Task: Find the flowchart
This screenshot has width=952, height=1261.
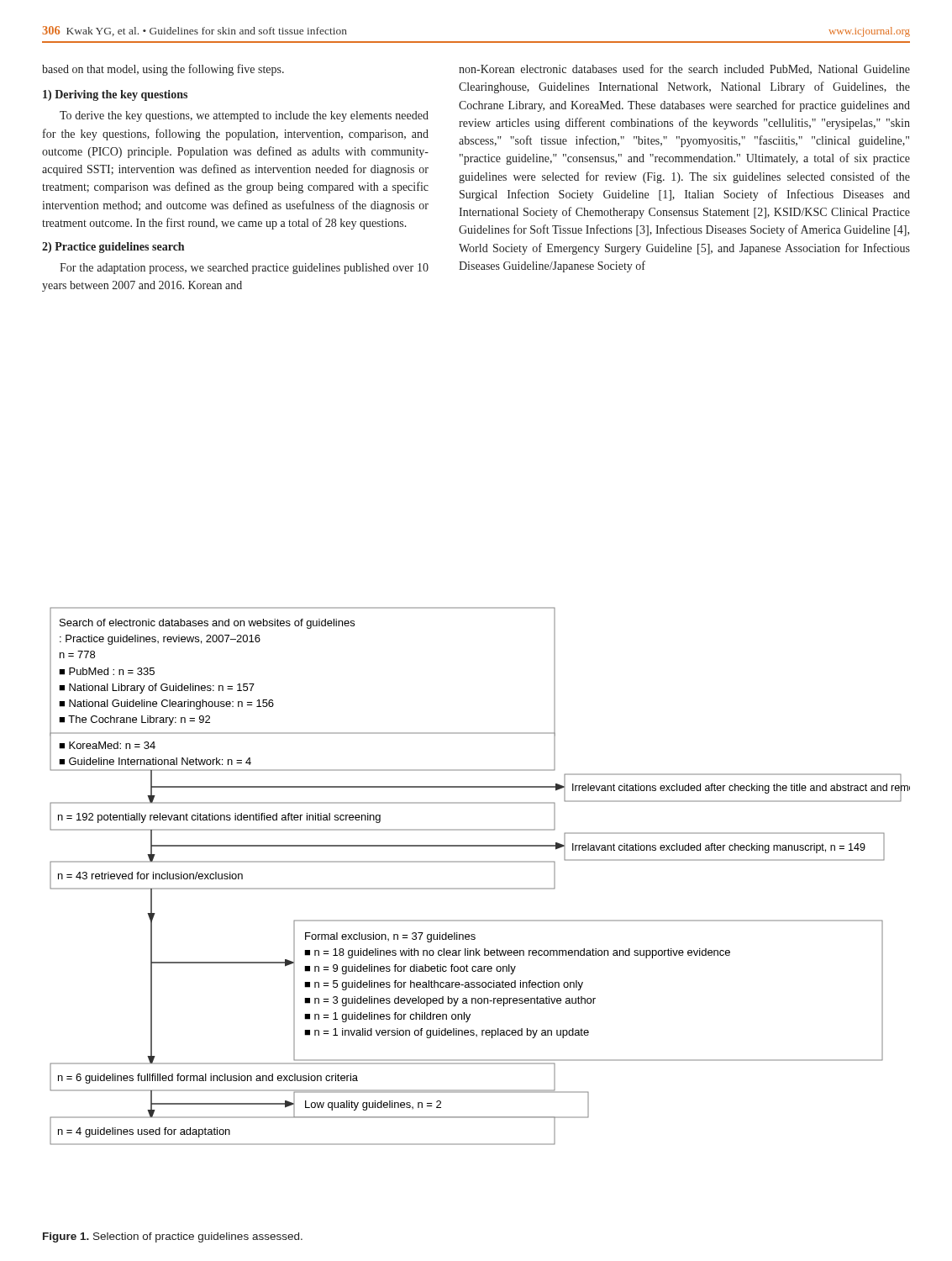Action: tap(476, 904)
